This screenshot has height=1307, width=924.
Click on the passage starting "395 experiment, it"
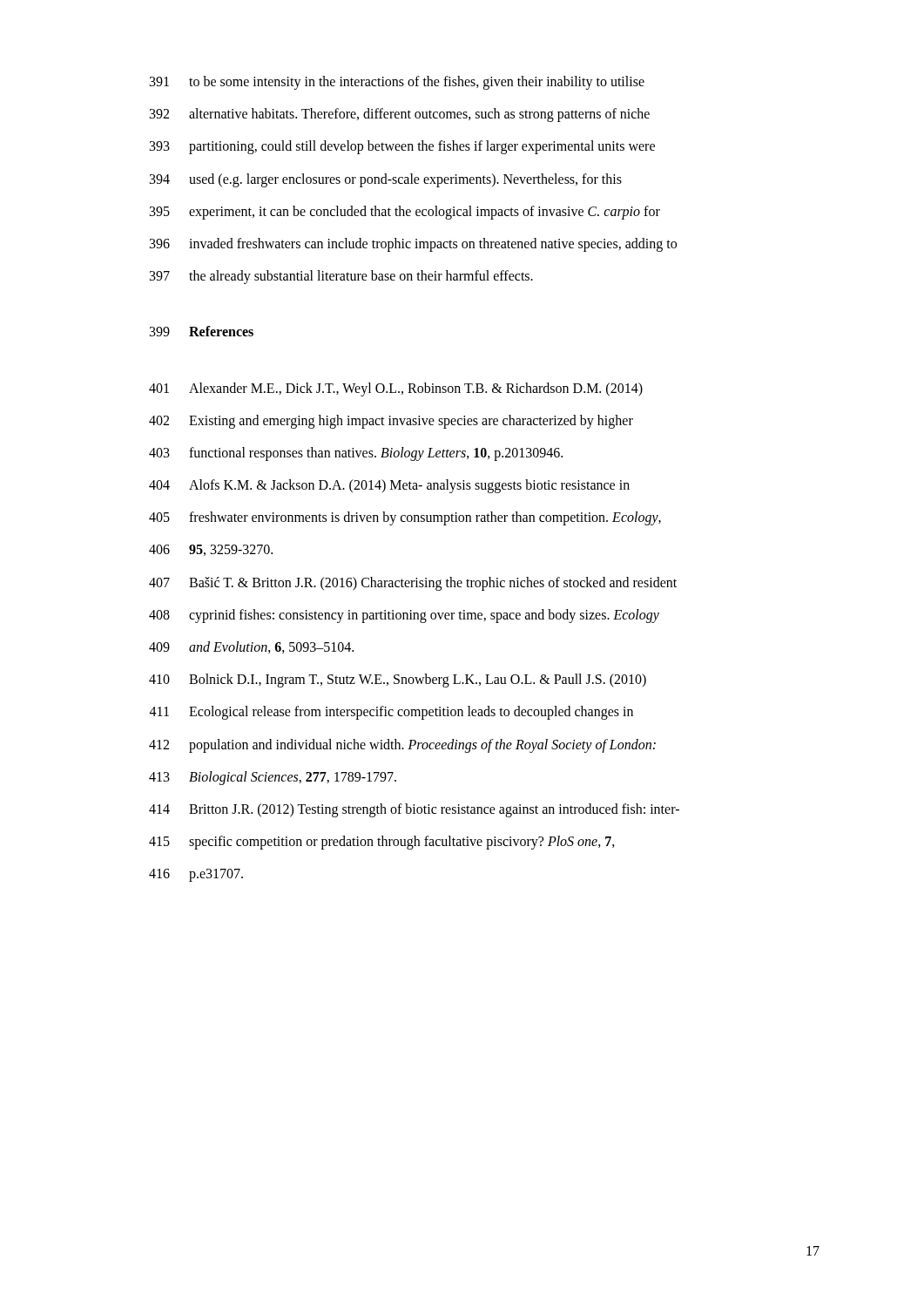pos(471,211)
